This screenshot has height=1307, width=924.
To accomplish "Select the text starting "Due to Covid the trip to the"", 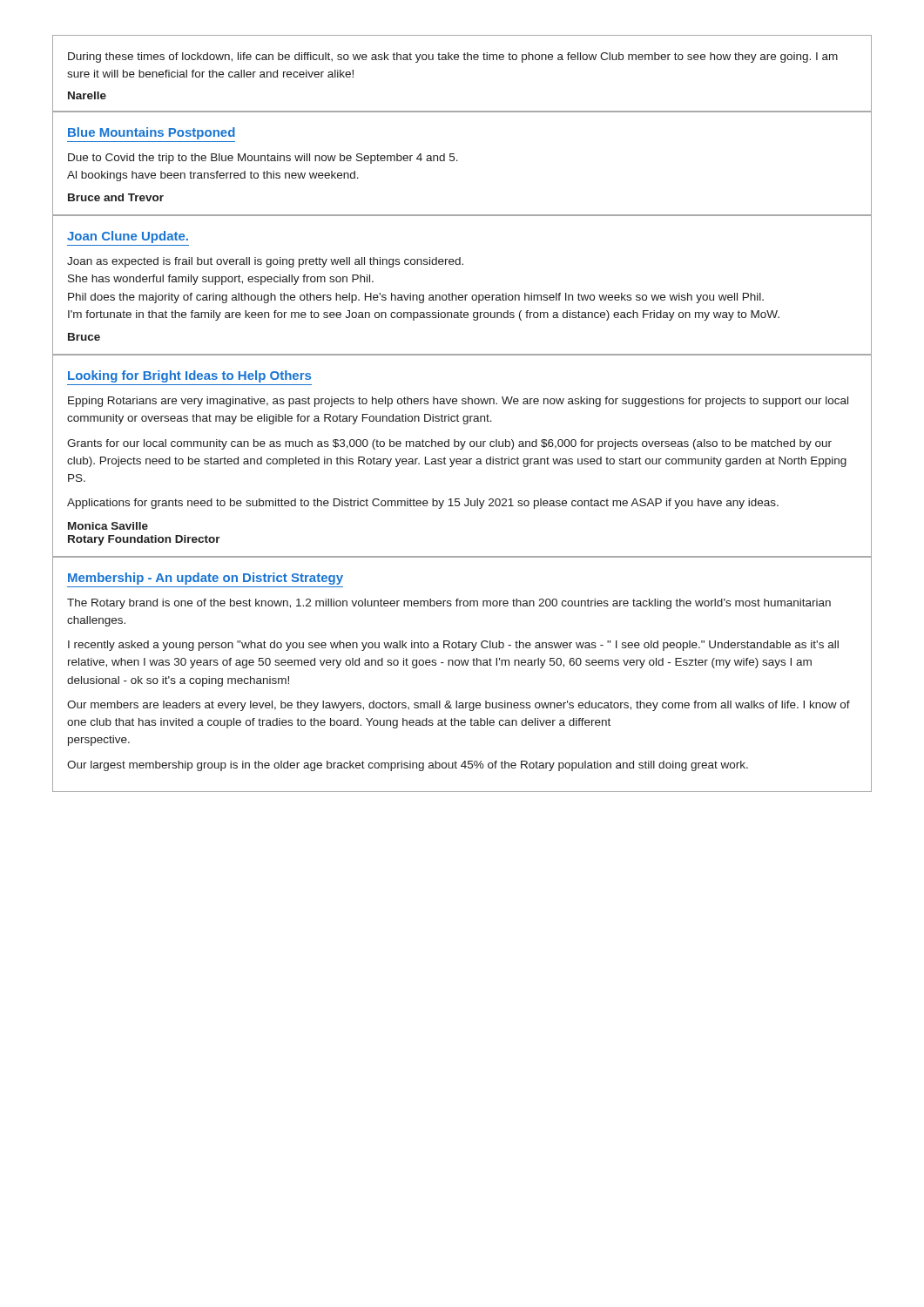I will [x=263, y=166].
